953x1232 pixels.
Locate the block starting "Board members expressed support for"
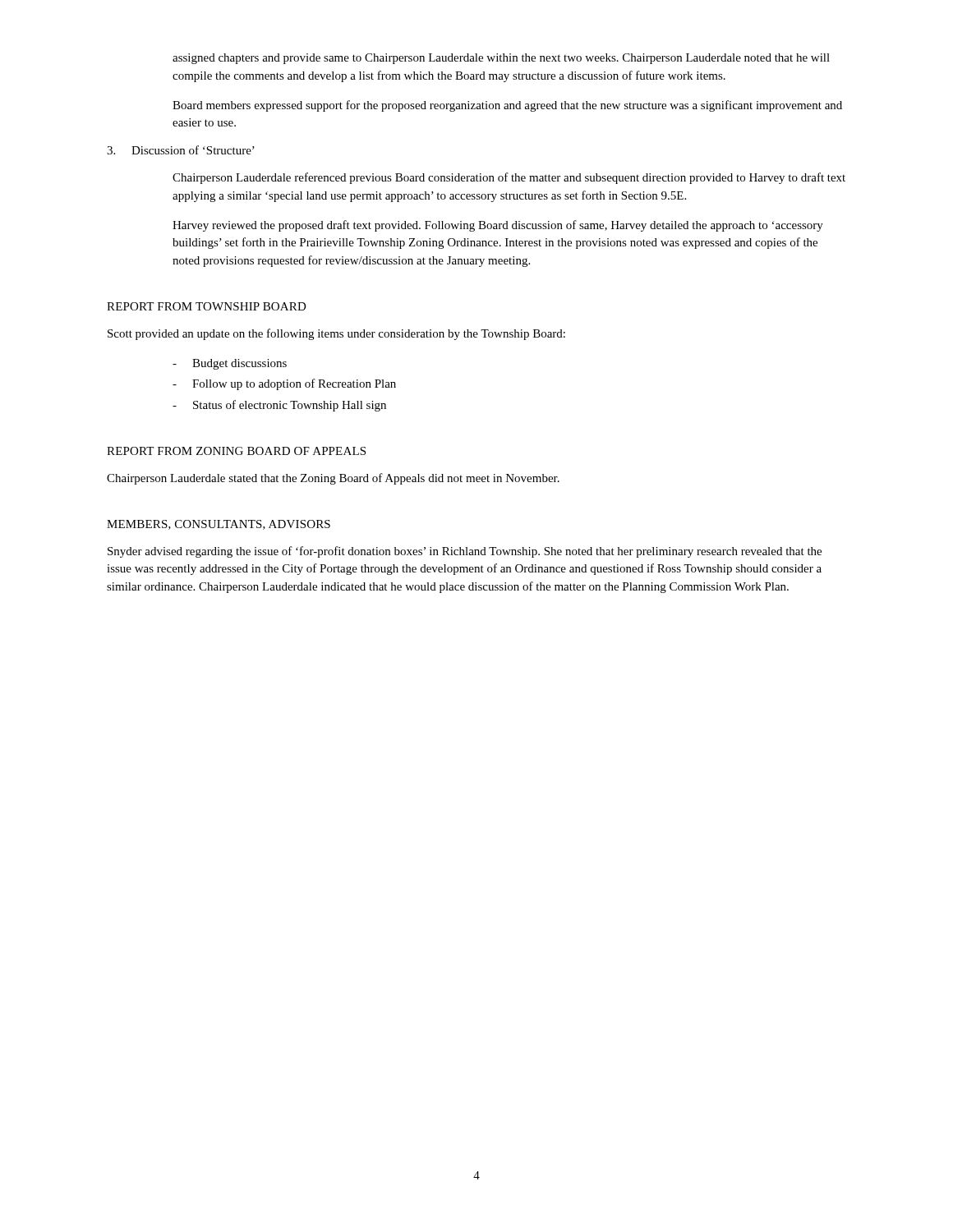[x=509, y=114]
